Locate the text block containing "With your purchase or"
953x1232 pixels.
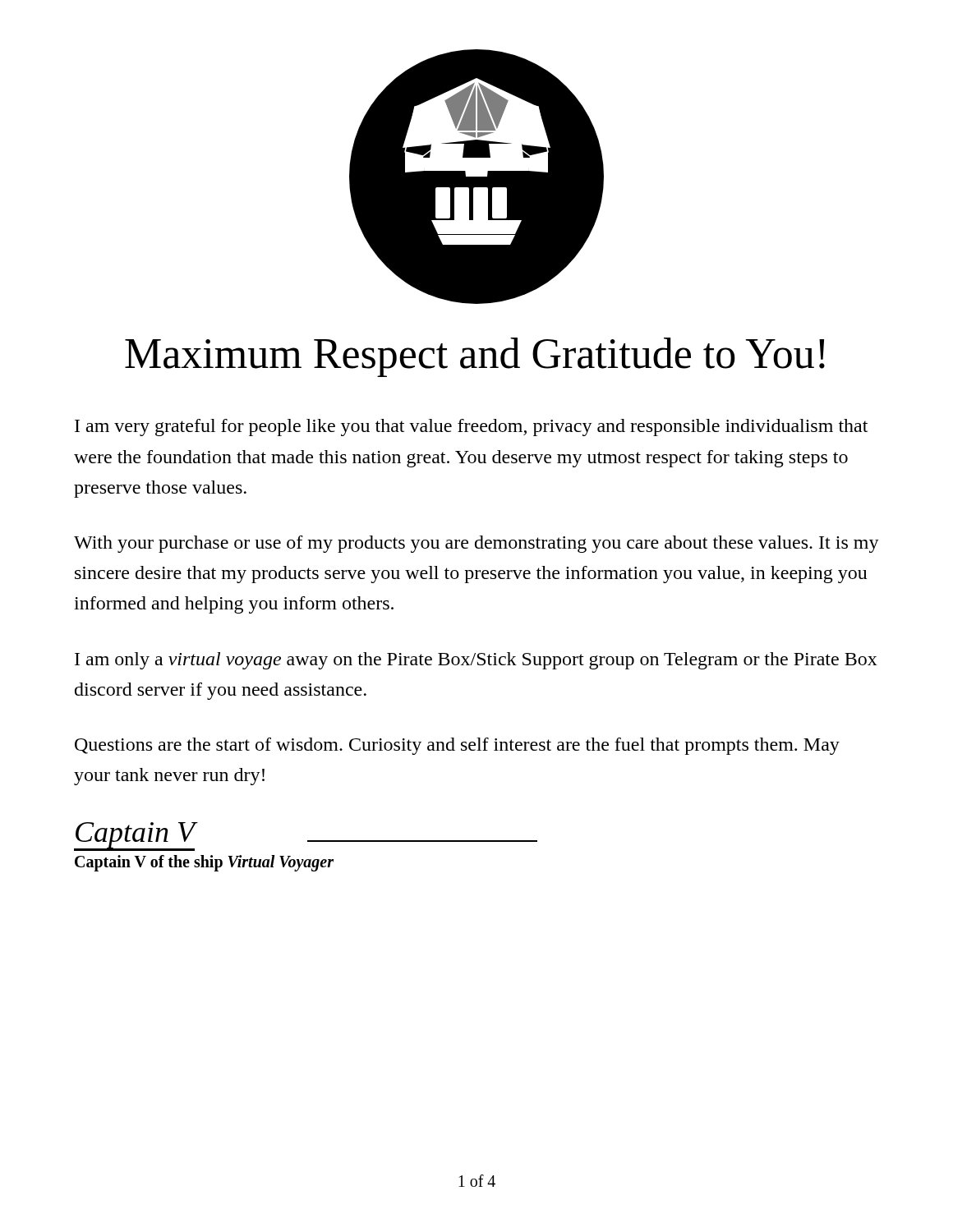(476, 573)
